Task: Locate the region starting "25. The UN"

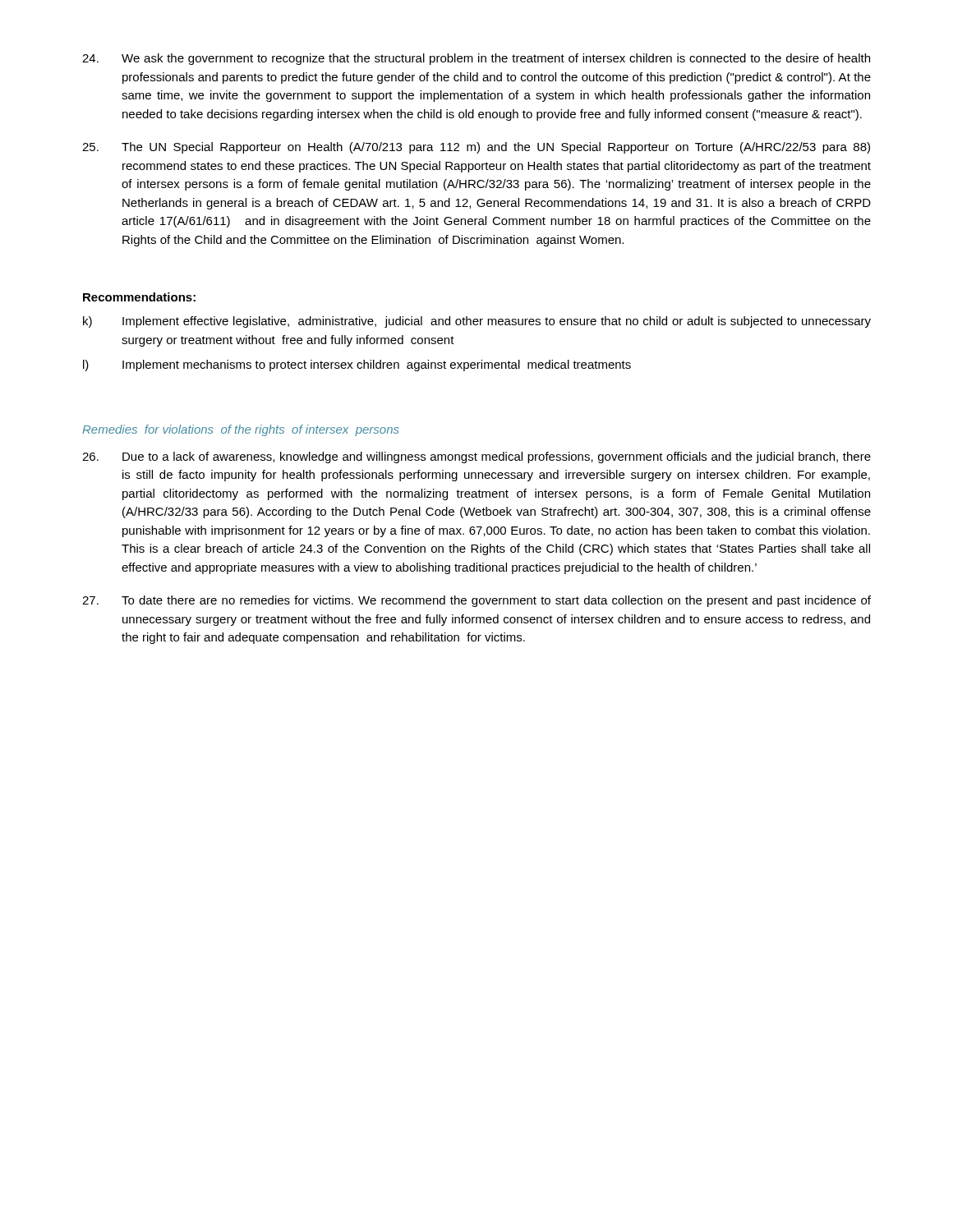Action: (476, 193)
